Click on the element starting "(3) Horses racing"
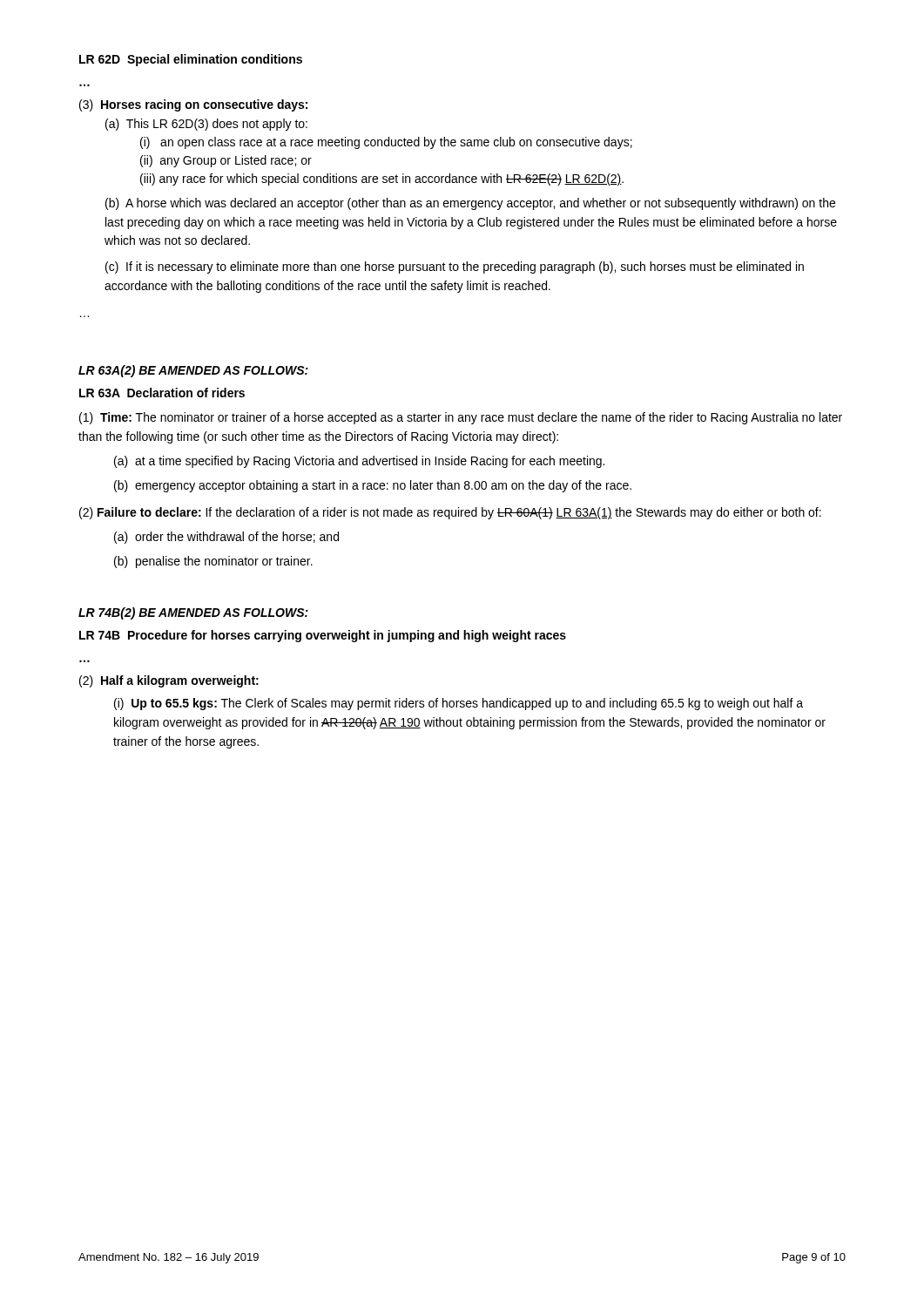924x1307 pixels. point(194,105)
